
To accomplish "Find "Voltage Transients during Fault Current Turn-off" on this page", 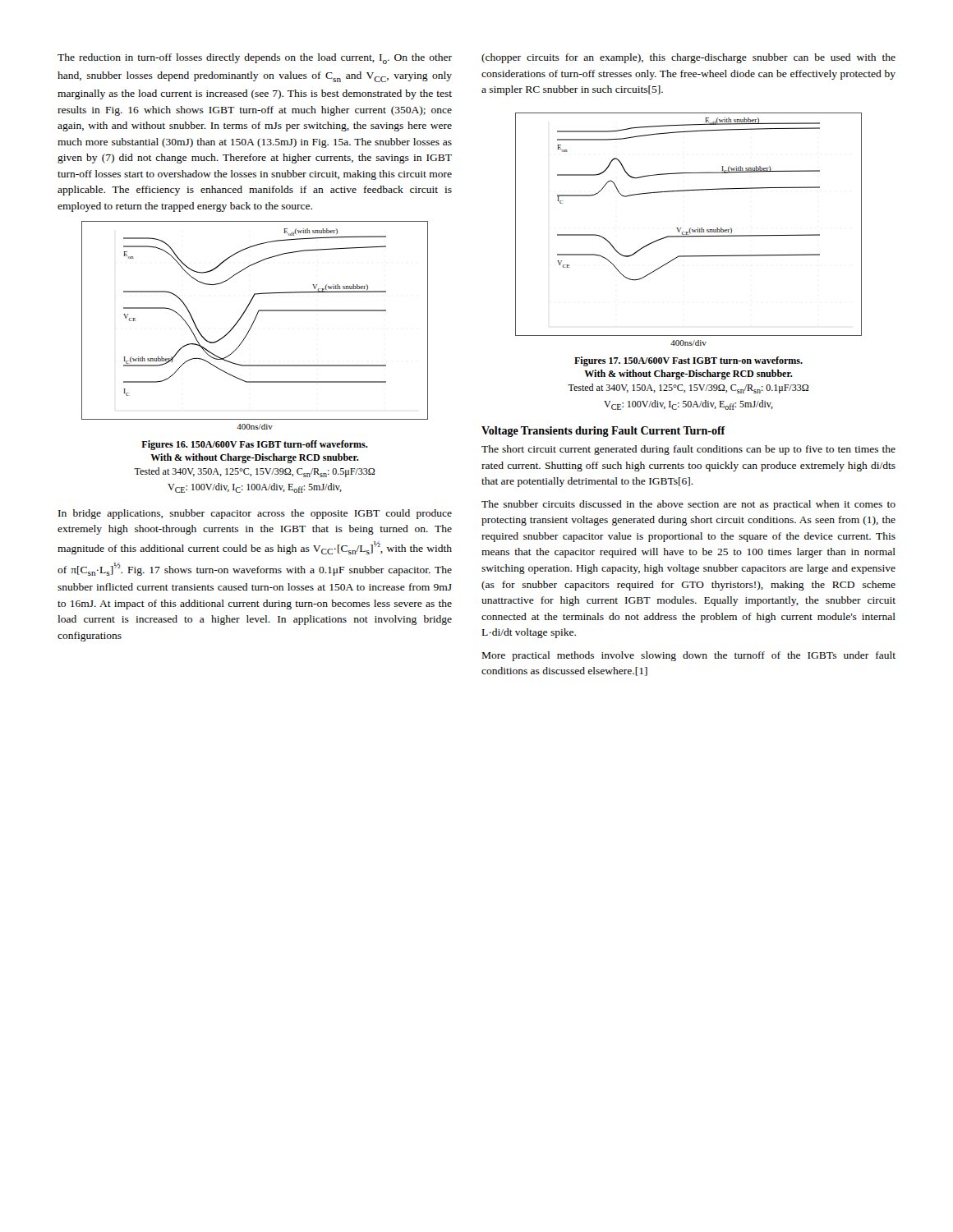I will [x=603, y=431].
